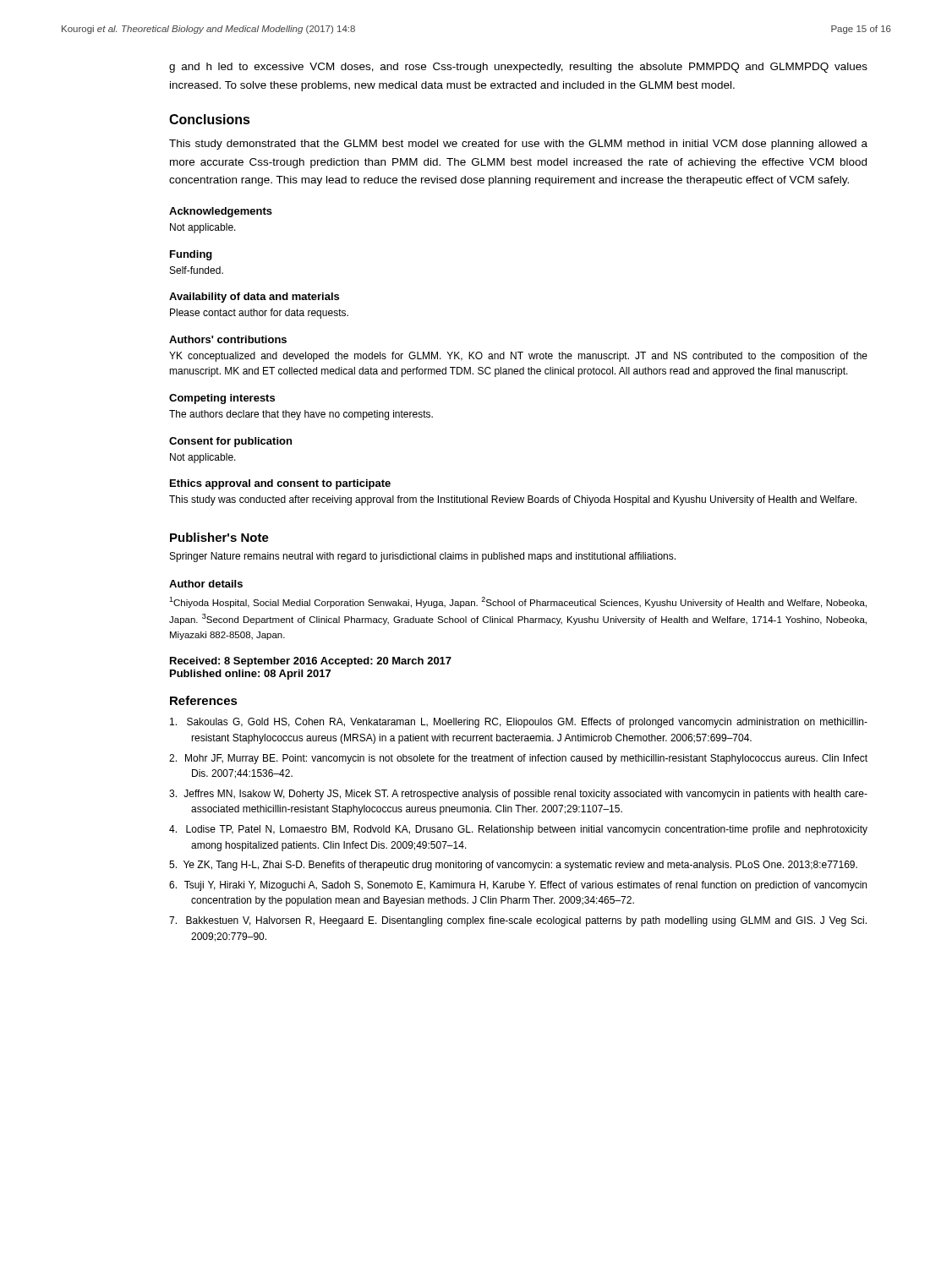Viewport: 952px width, 1268px height.
Task: Point to the text block starting "Published online: 08 April 2017"
Action: coord(250,674)
